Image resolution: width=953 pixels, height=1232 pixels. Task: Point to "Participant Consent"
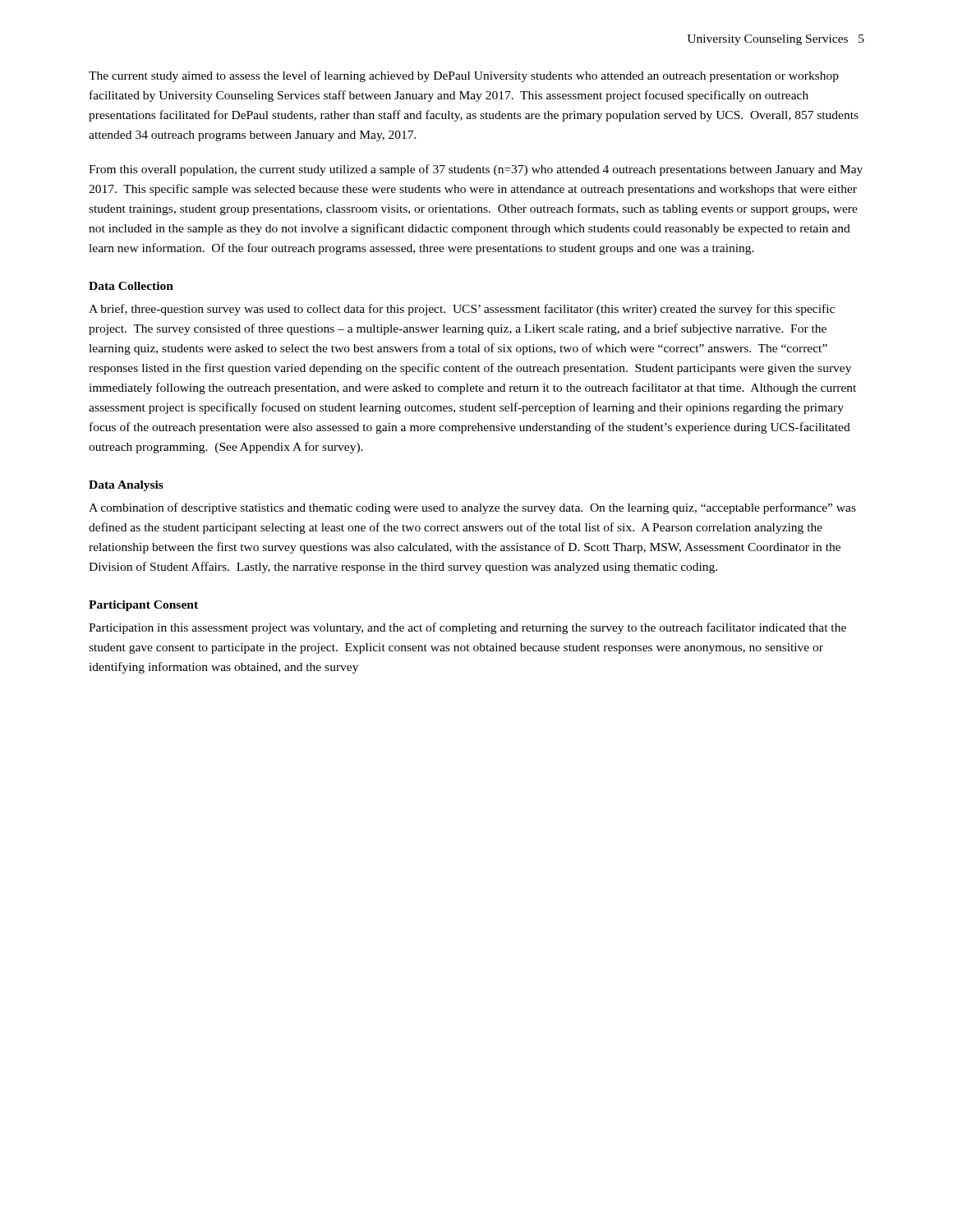click(x=143, y=604)
